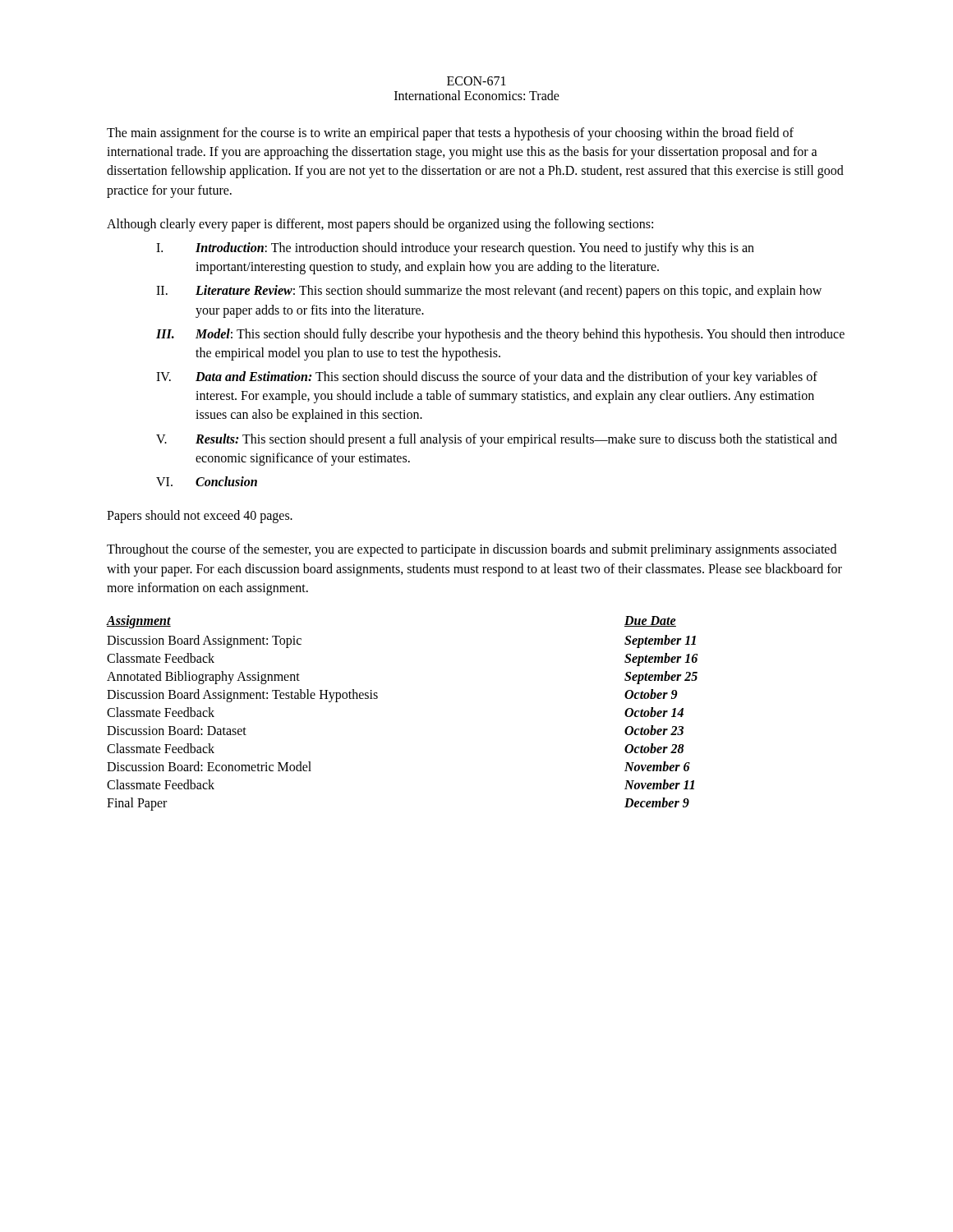
Task: Select the list item that reads "VI. Conclusion"
Action: click(x=207, y=481)
